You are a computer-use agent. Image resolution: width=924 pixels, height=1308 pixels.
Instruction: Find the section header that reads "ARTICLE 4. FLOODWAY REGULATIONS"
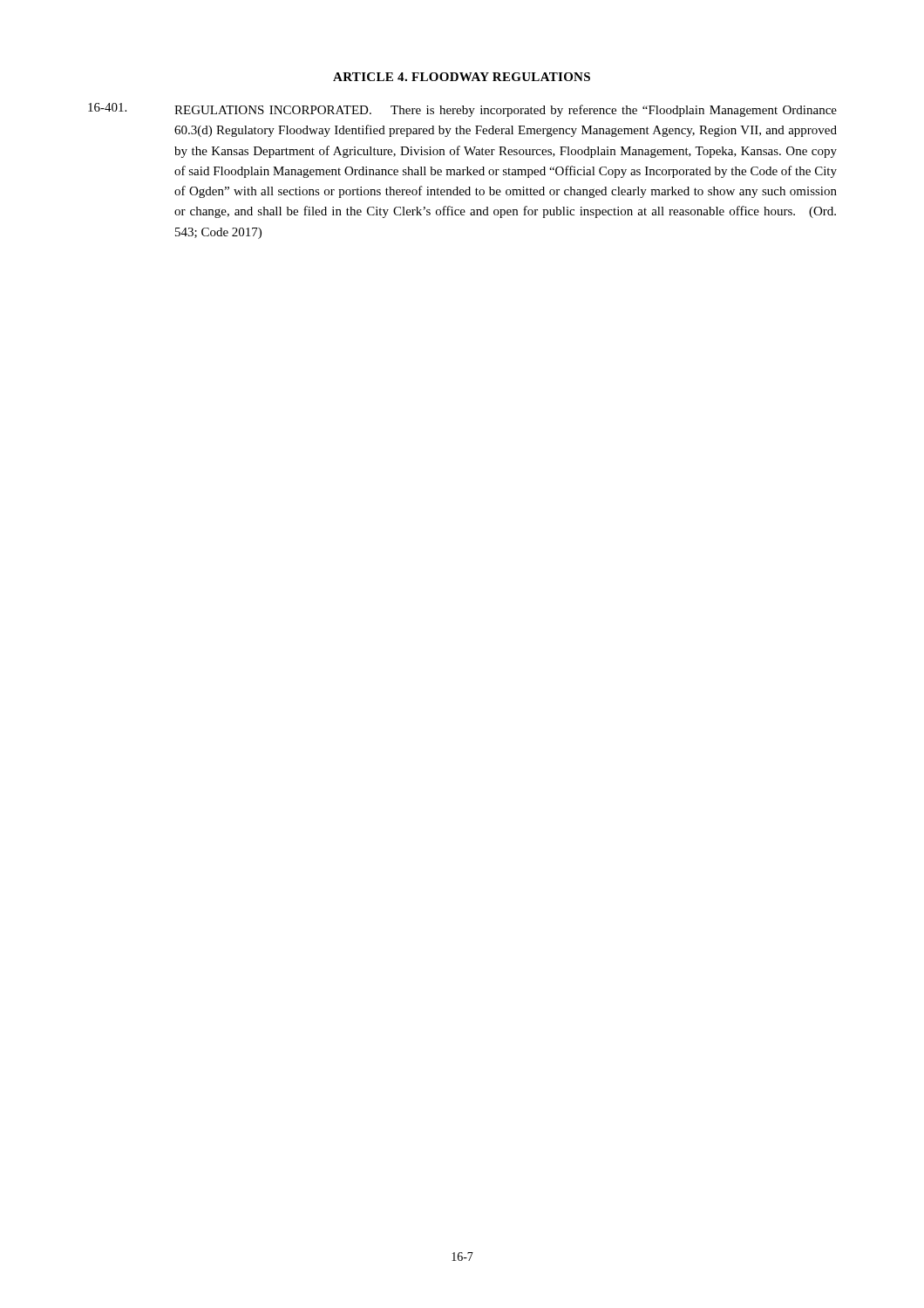462,77
